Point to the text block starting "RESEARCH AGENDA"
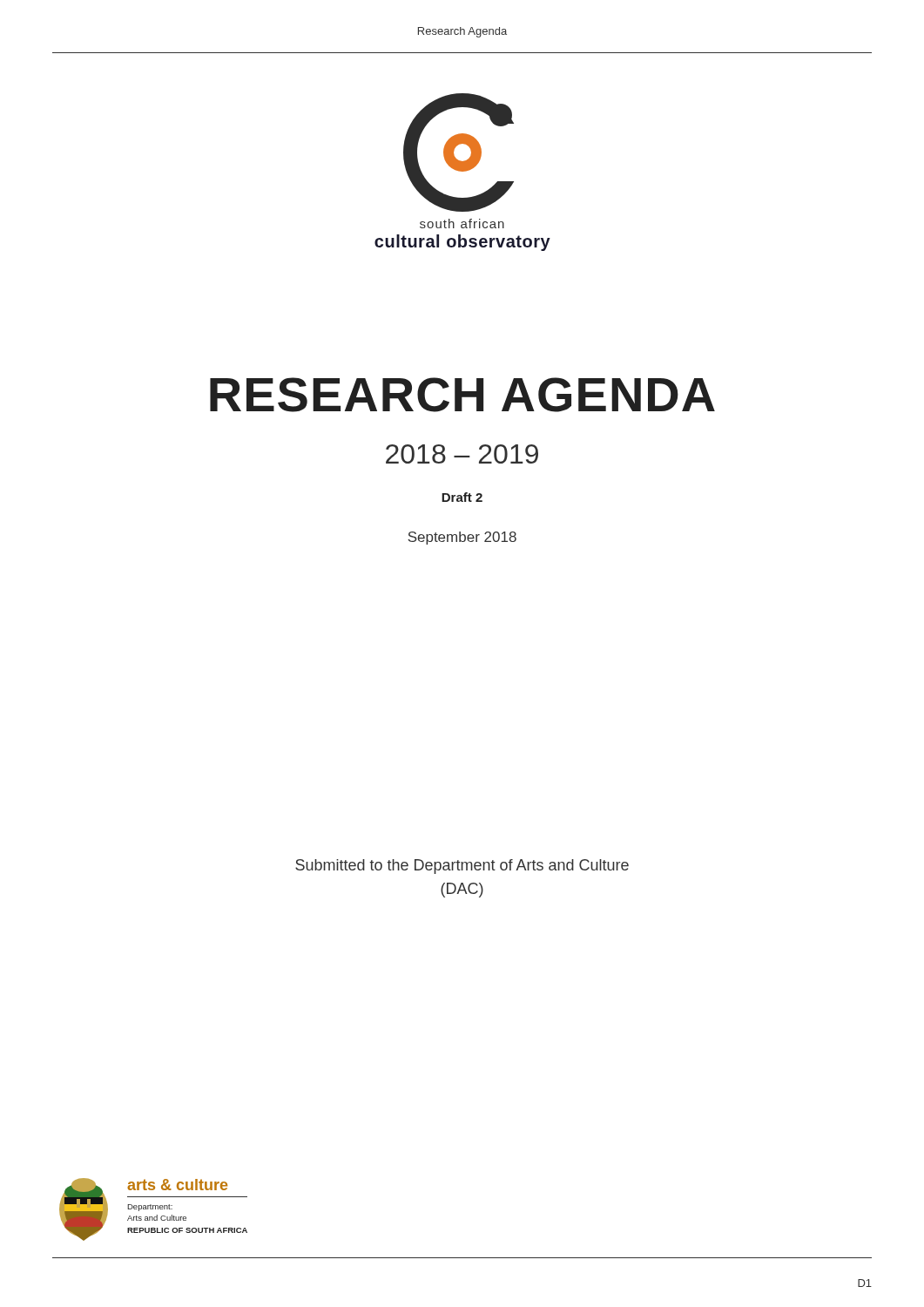924x1307 pixels. click(462, 394)
